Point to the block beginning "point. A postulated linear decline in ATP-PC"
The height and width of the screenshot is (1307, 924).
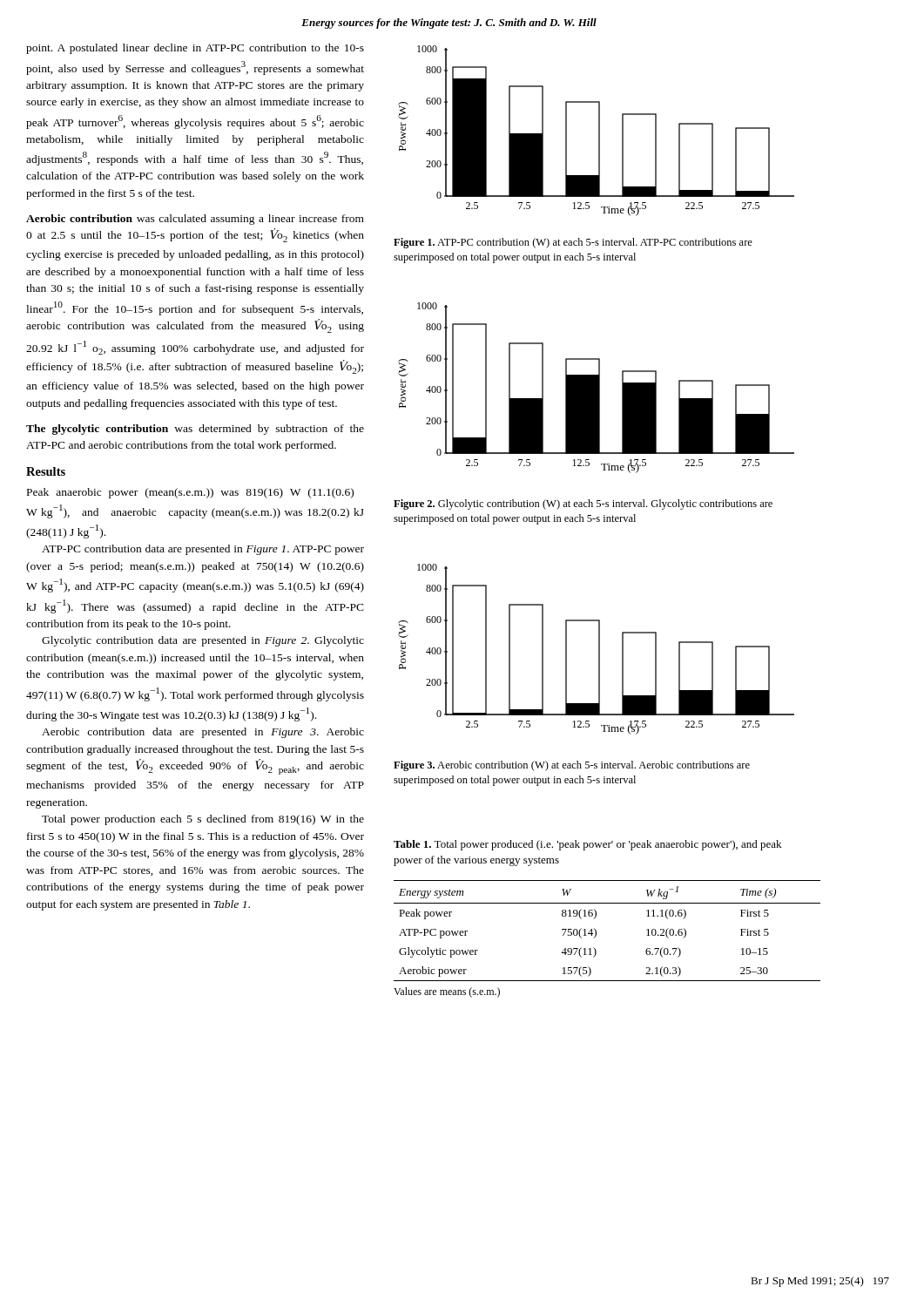pos(195,120)
